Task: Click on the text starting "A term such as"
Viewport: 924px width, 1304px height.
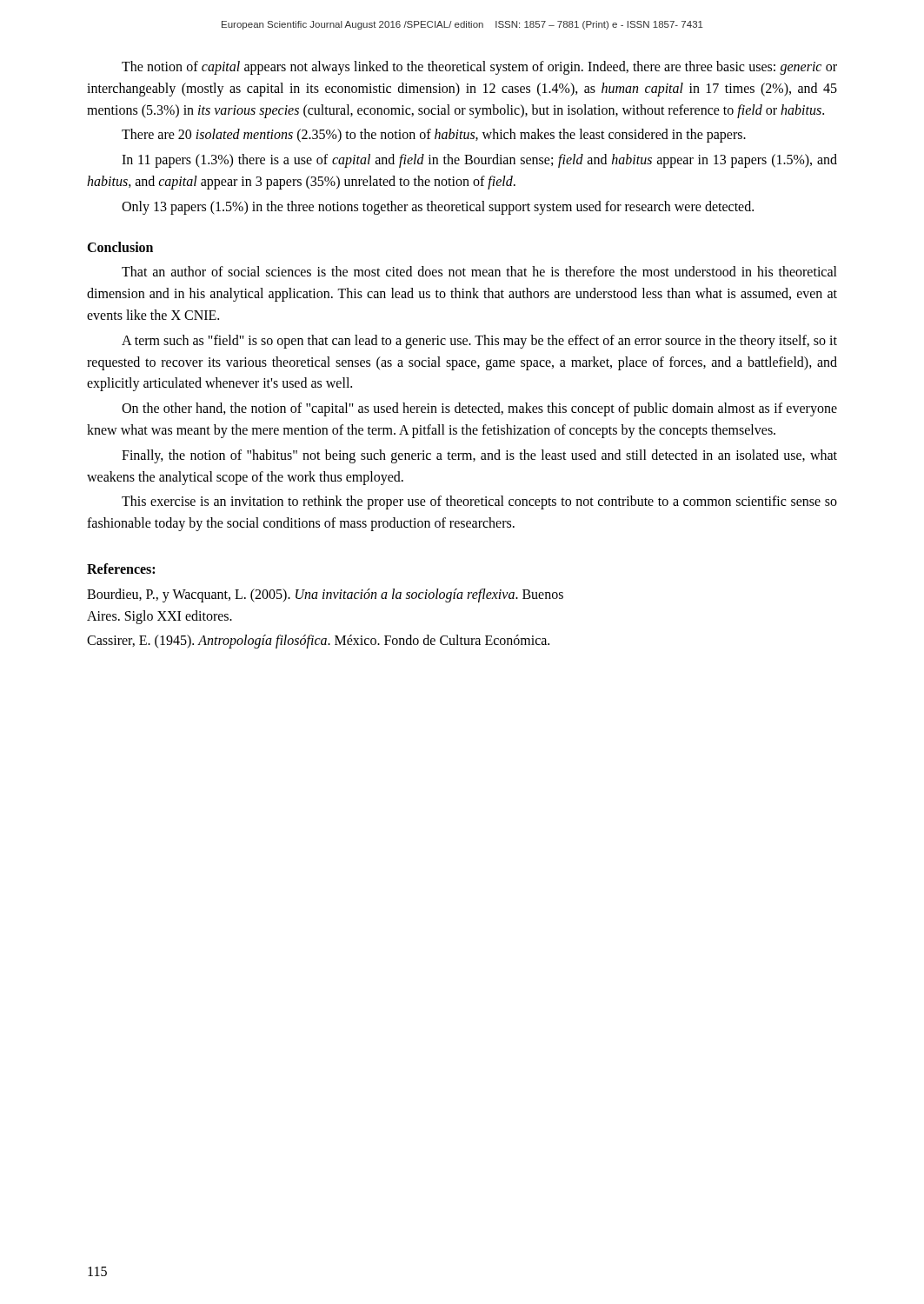Action: pyautogui.click(x=462, y=363)
